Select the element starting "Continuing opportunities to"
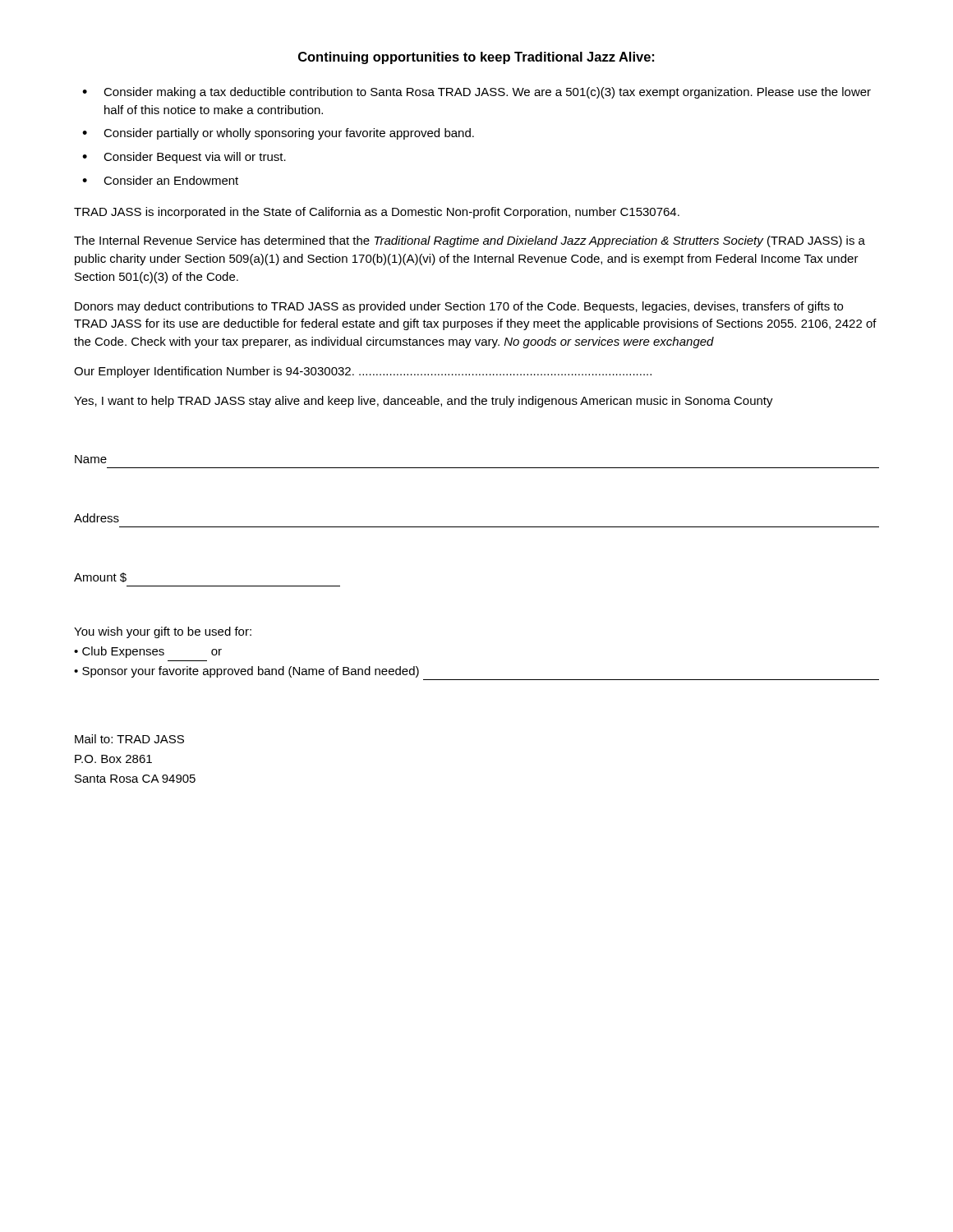Screen dimensions: 1232x953 [476, 57]
